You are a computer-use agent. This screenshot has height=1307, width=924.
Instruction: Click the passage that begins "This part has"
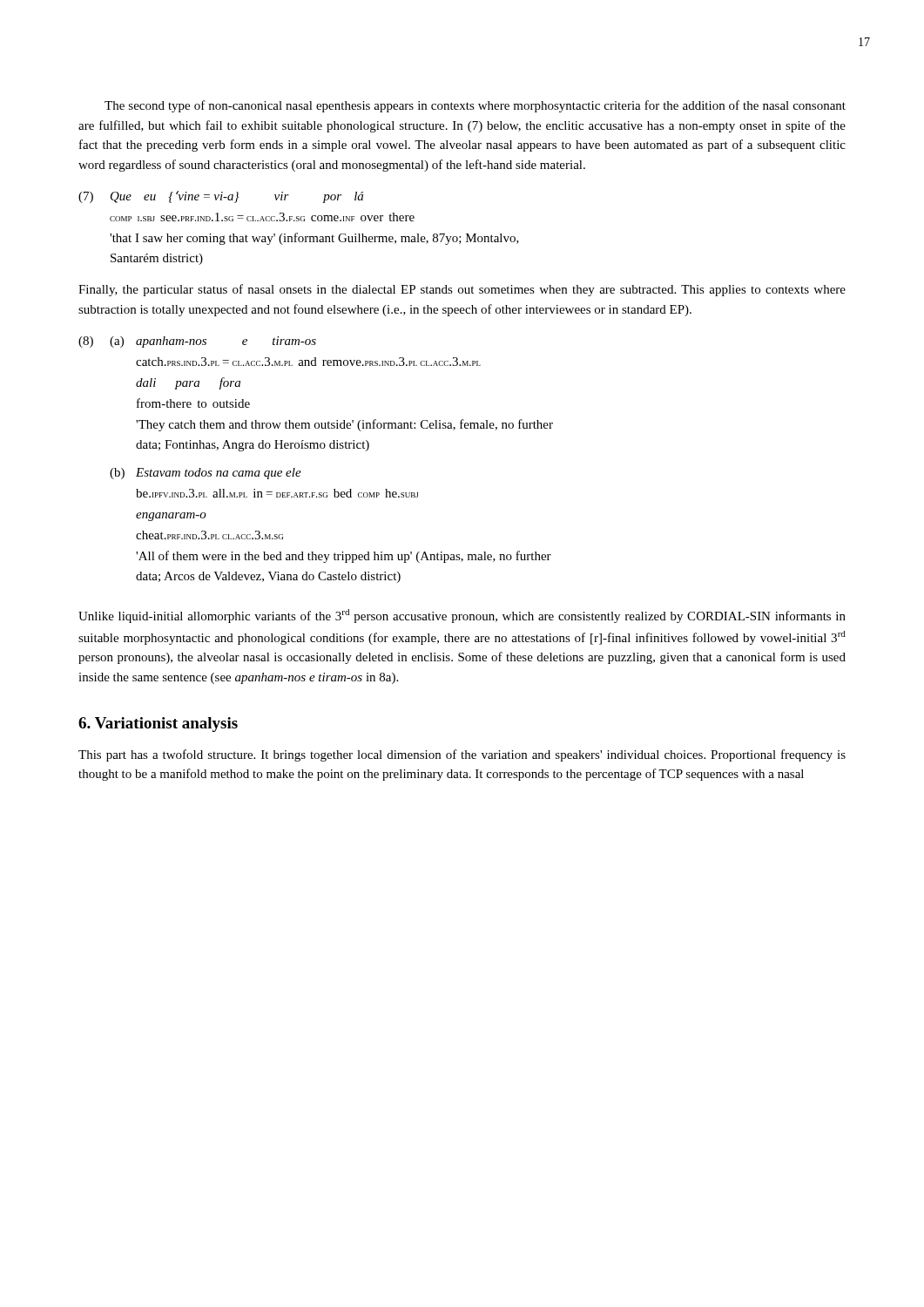click(x=462, y=764)
